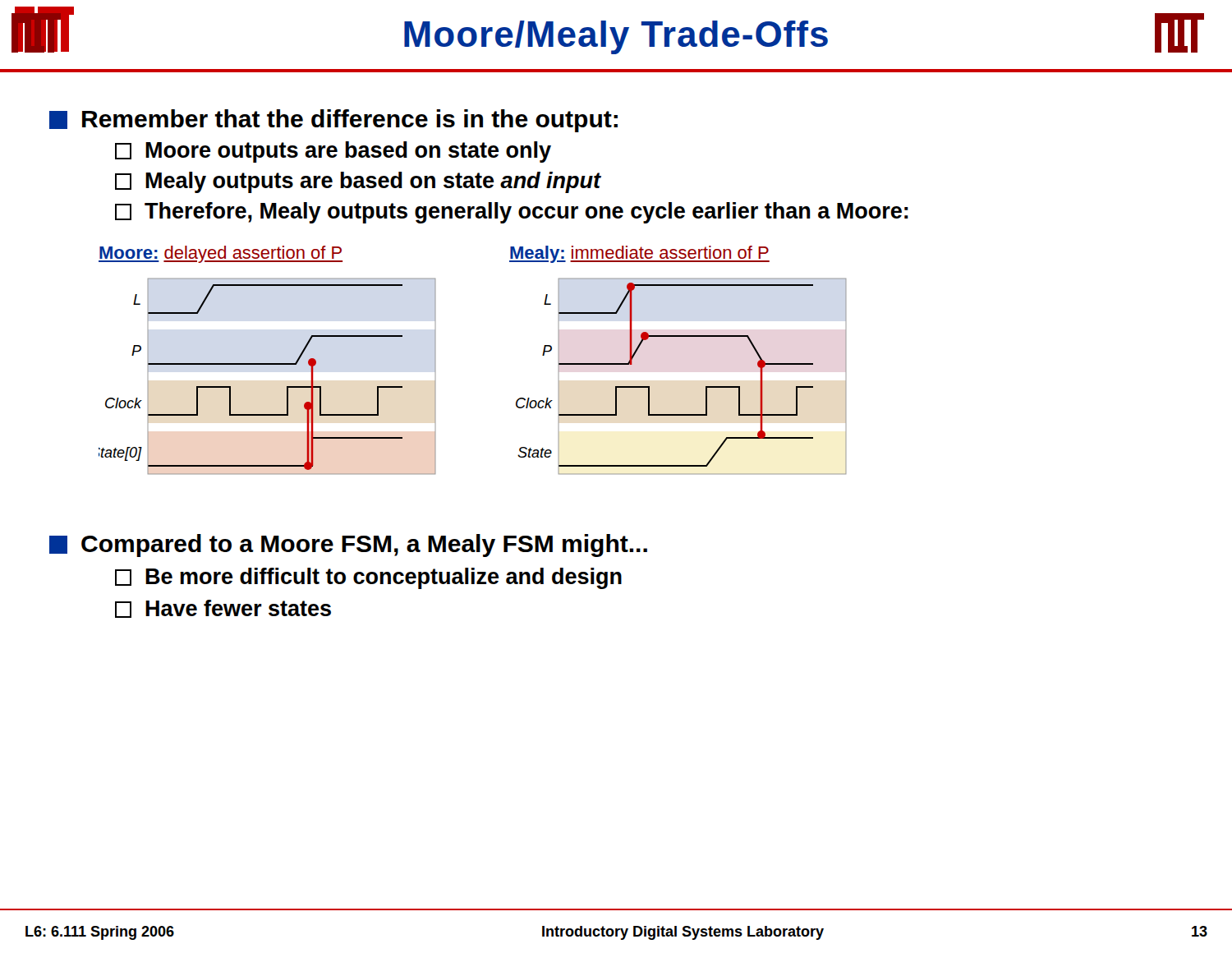This screenshot has height=953, width=1232.
Task: Select the text block starting "Moore outputs are"
Action: coord(333,151)
